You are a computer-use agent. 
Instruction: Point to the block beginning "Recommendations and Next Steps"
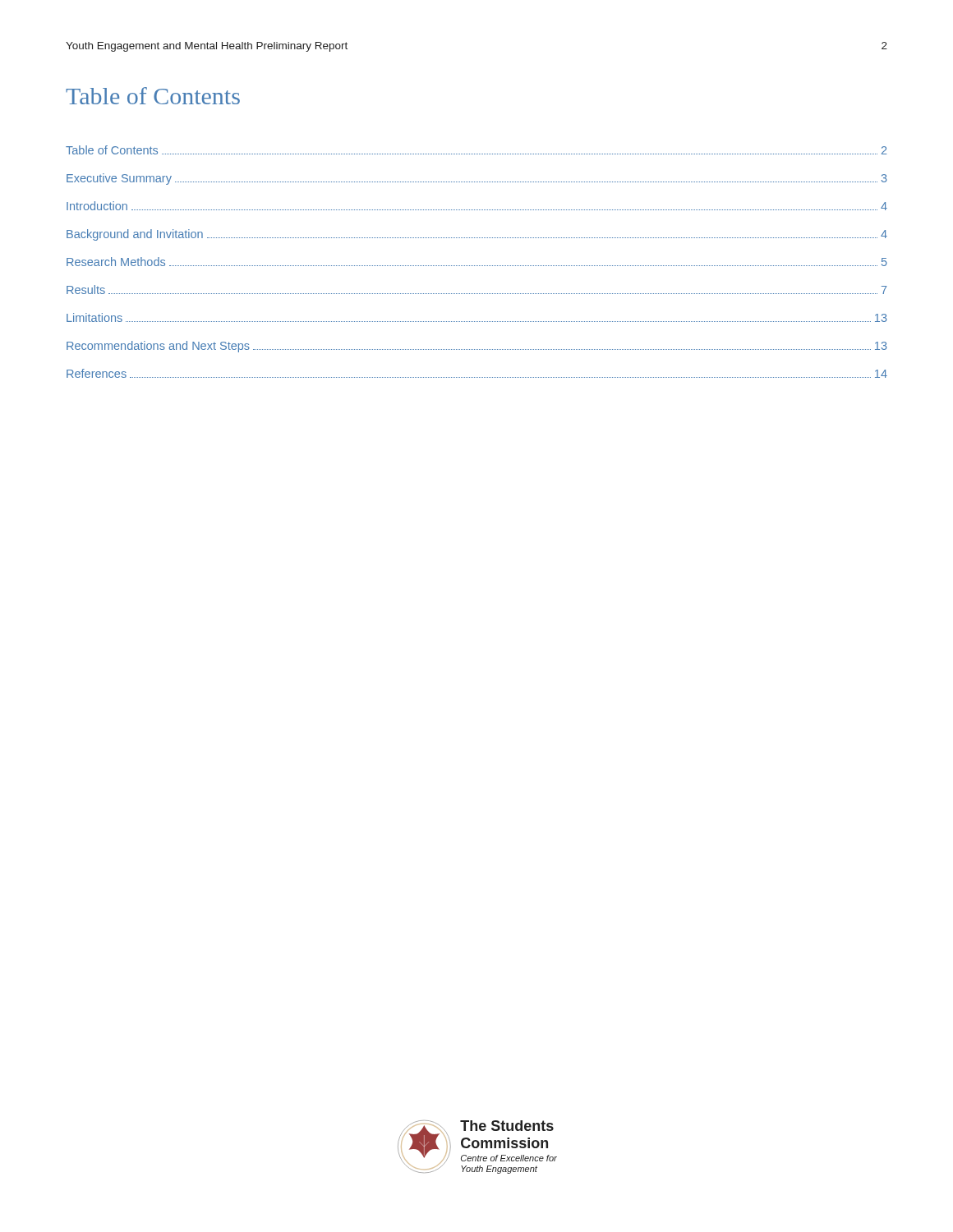click(476, 346)
